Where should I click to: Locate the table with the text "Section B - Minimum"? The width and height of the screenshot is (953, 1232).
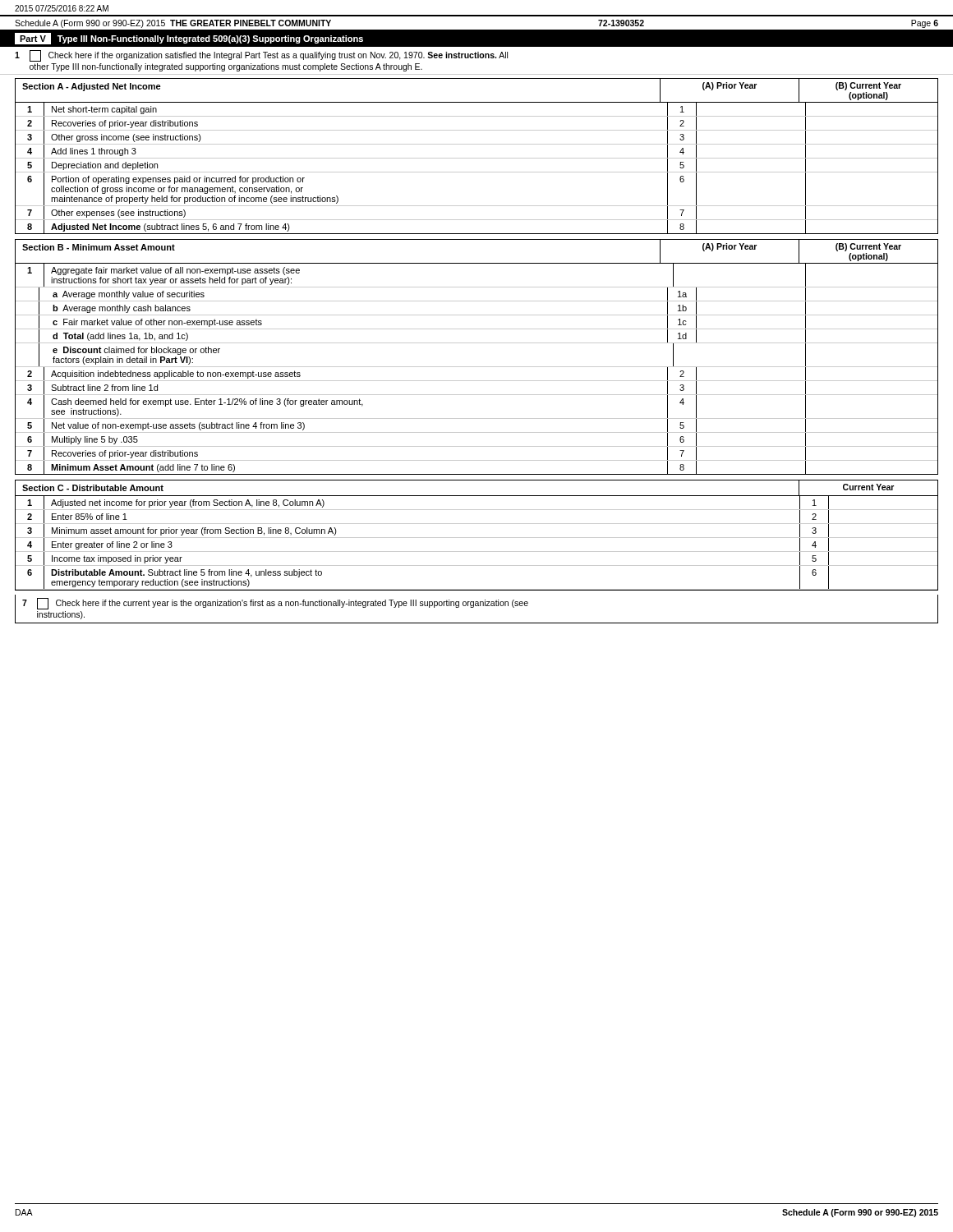point(476,357)
